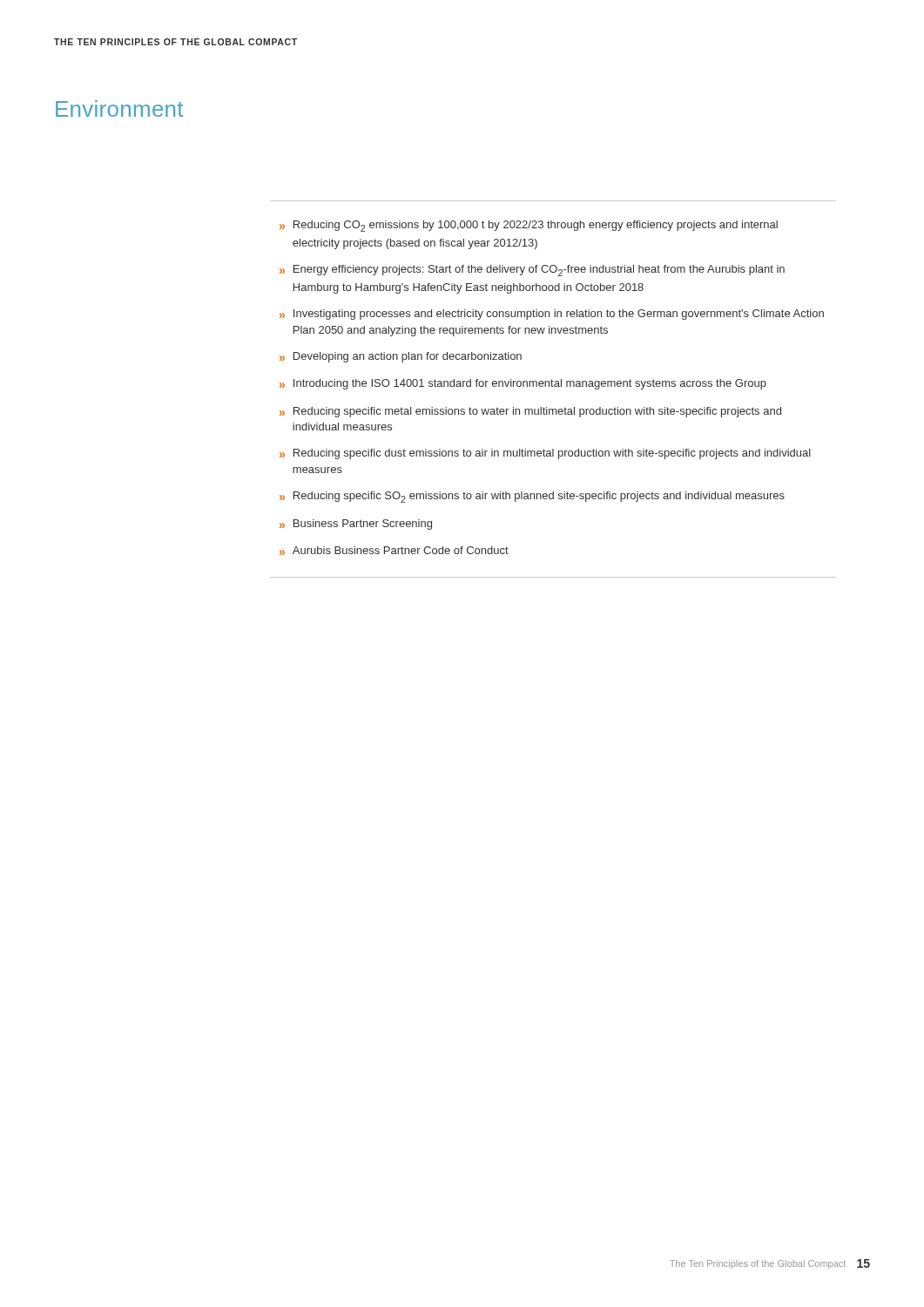Locate the block of text that opens with "» Reducing specific dust emissions to air"
This screenshot has height=1307, width=924.
point(553,462)
